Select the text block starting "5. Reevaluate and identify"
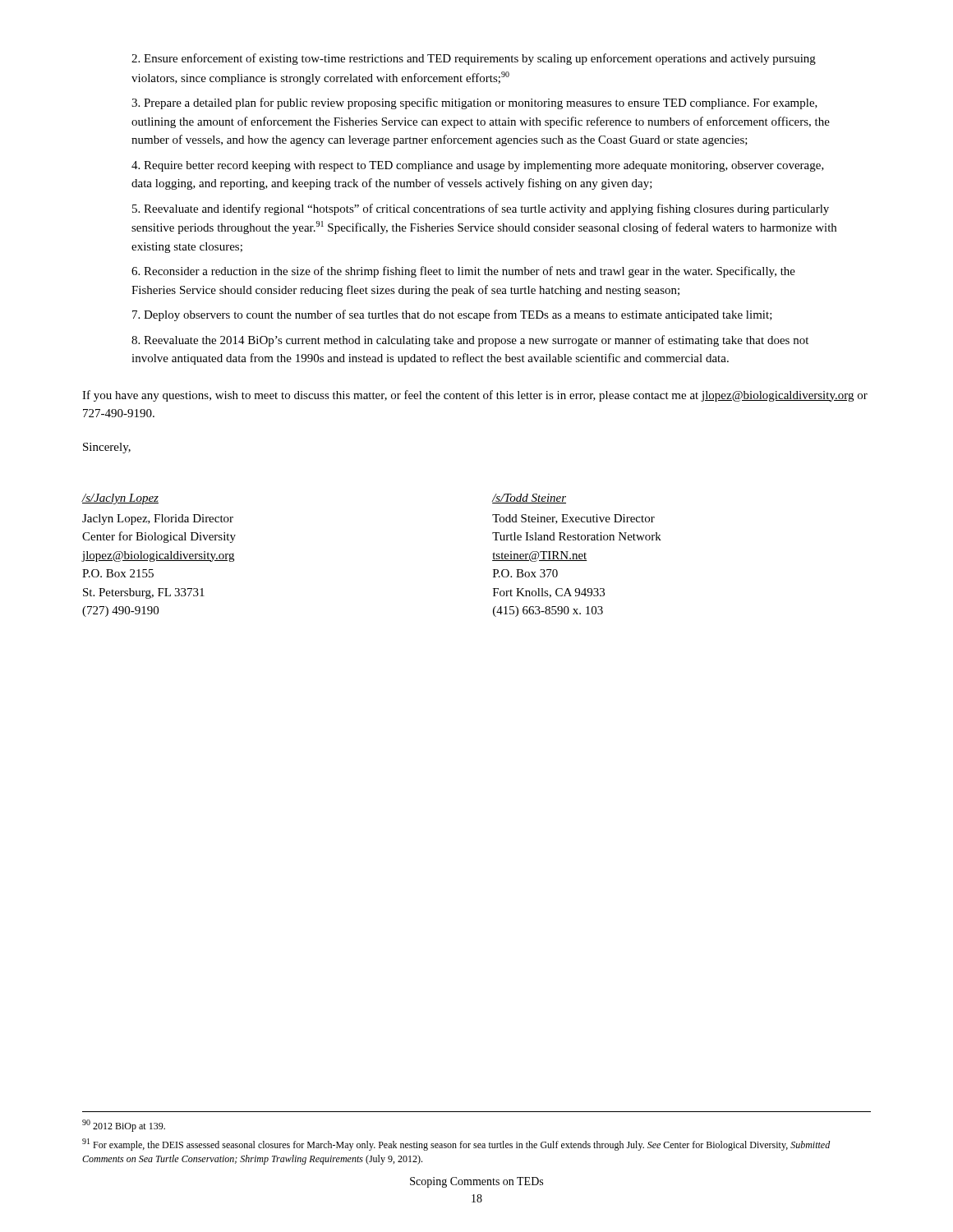This screenshot has width=953, height=1232. click(485, 227)
